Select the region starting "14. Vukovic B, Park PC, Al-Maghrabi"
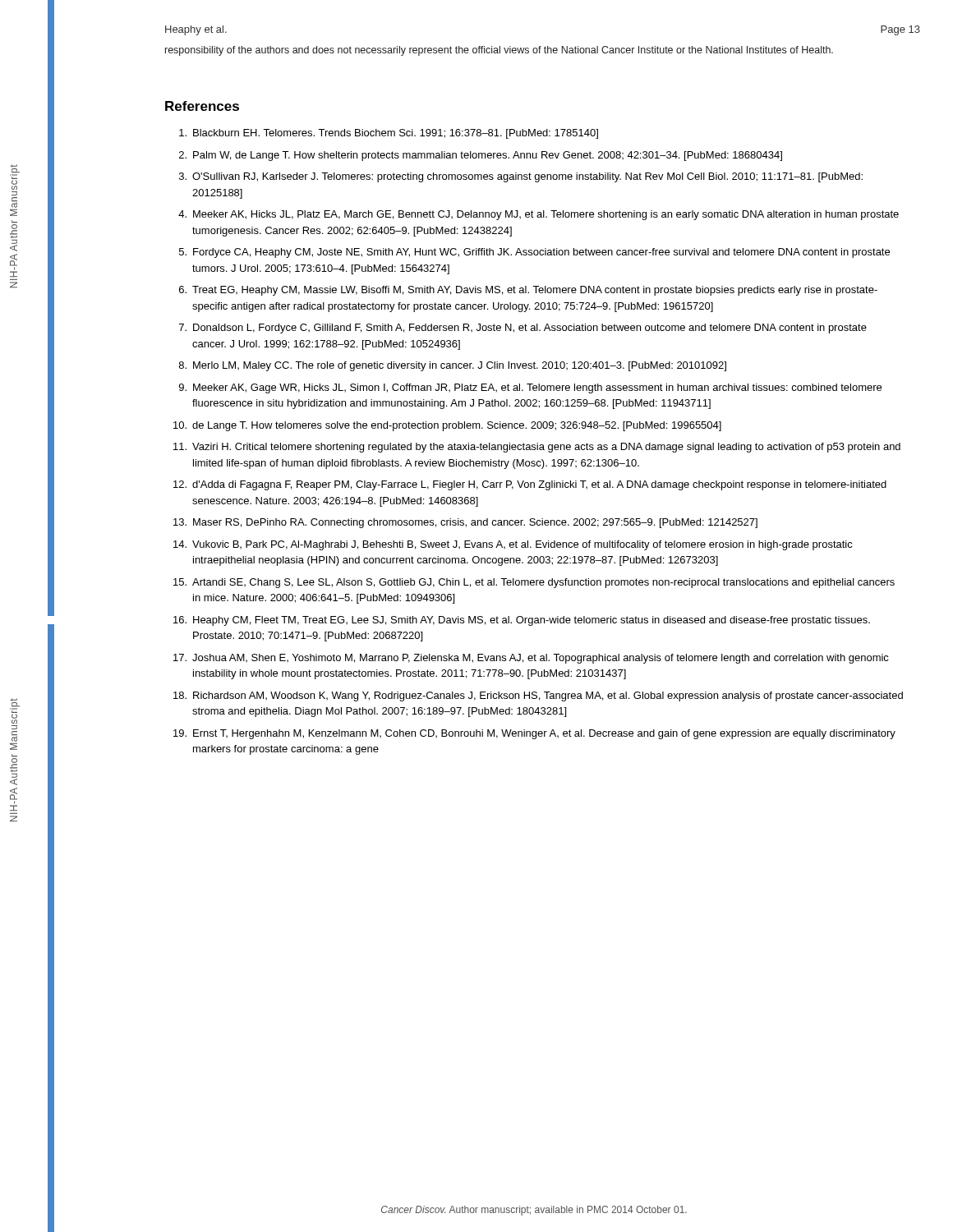The width and height of the screenshot is (953, 1232). [534, 552]
